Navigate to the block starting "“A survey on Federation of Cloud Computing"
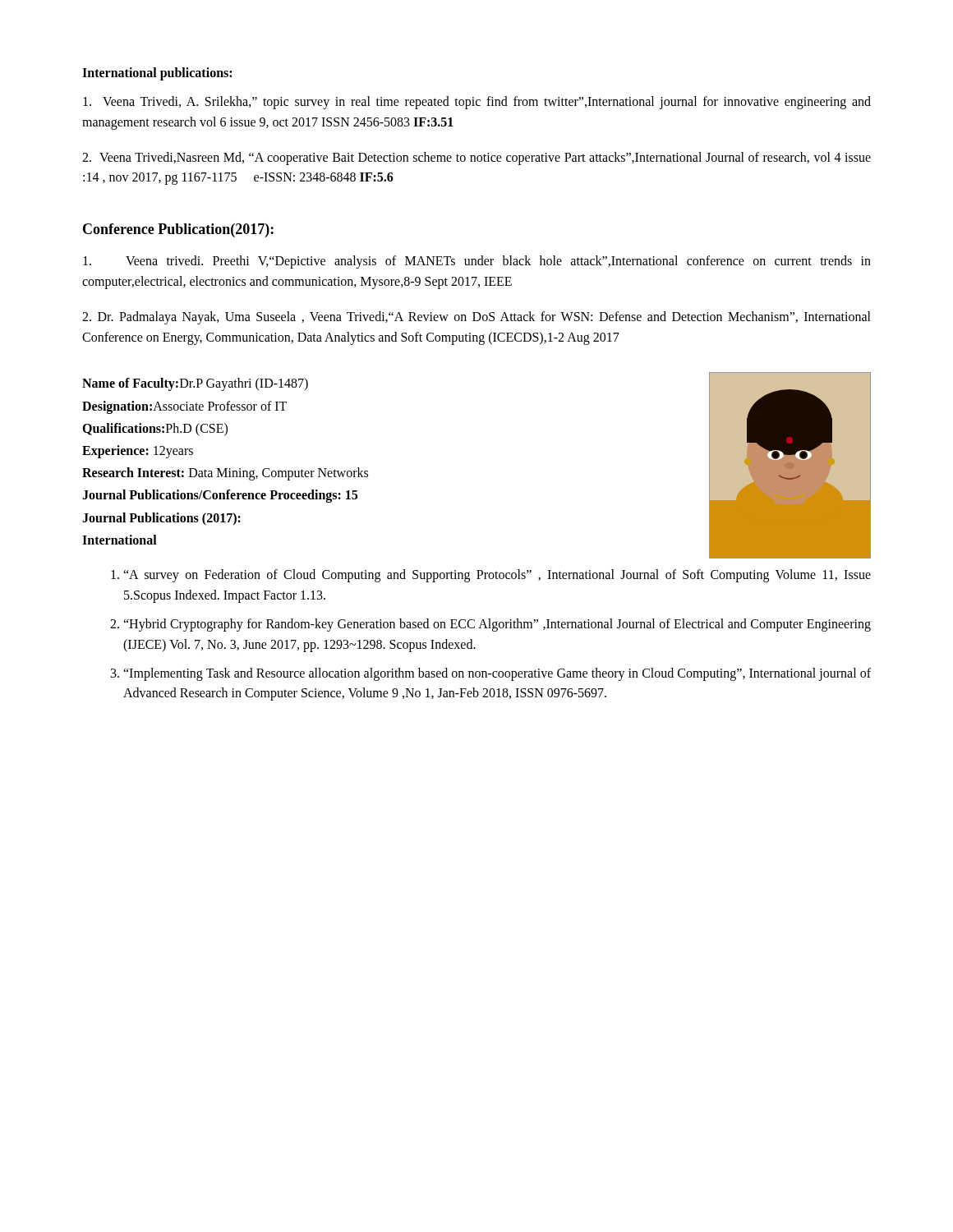Viewport: 953px width, 1232px height. [497, 585]
